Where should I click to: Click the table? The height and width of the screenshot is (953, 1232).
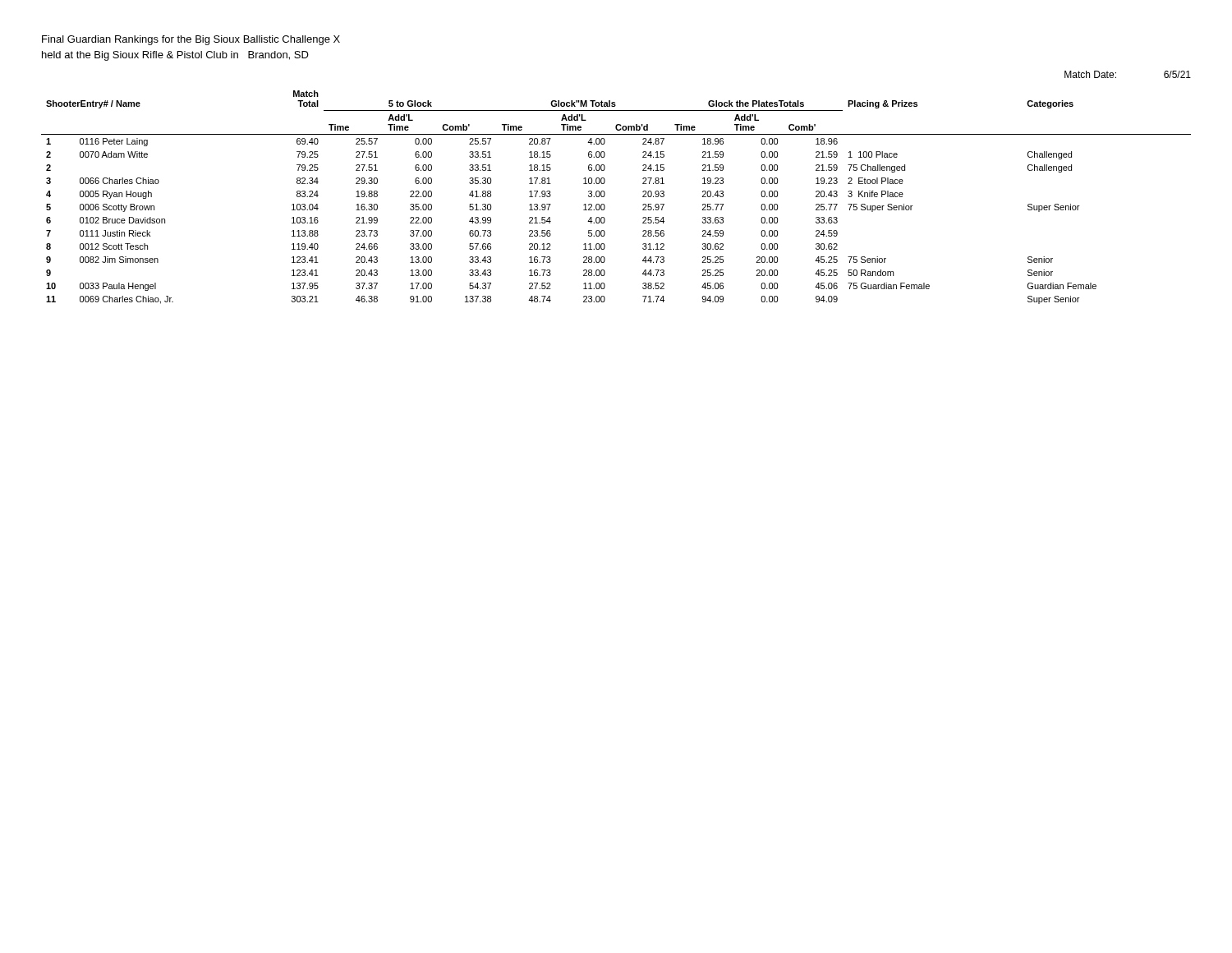(x=616, y=196)
